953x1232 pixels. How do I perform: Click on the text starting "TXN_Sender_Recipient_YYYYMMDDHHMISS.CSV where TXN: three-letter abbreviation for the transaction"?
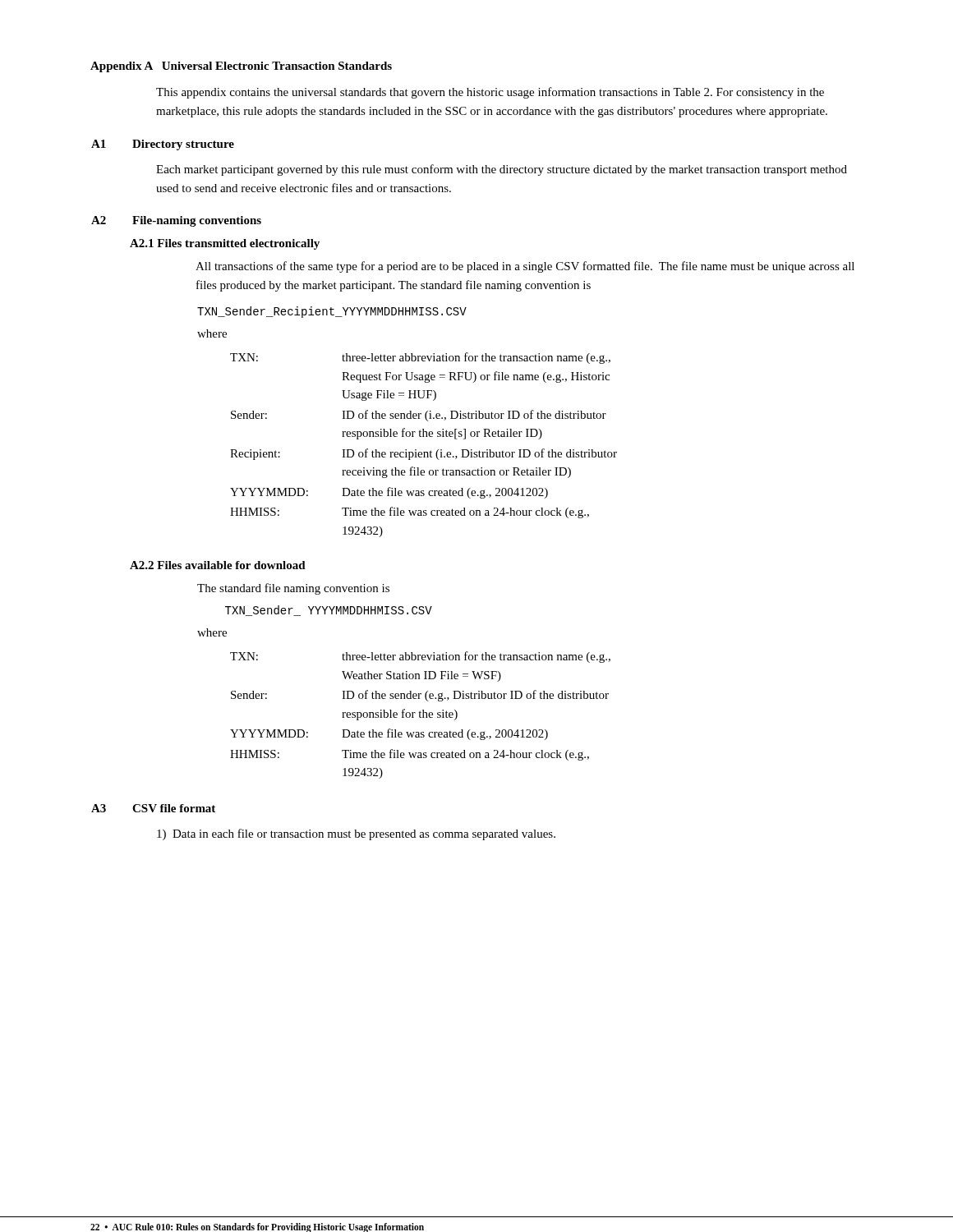point(530,422)
